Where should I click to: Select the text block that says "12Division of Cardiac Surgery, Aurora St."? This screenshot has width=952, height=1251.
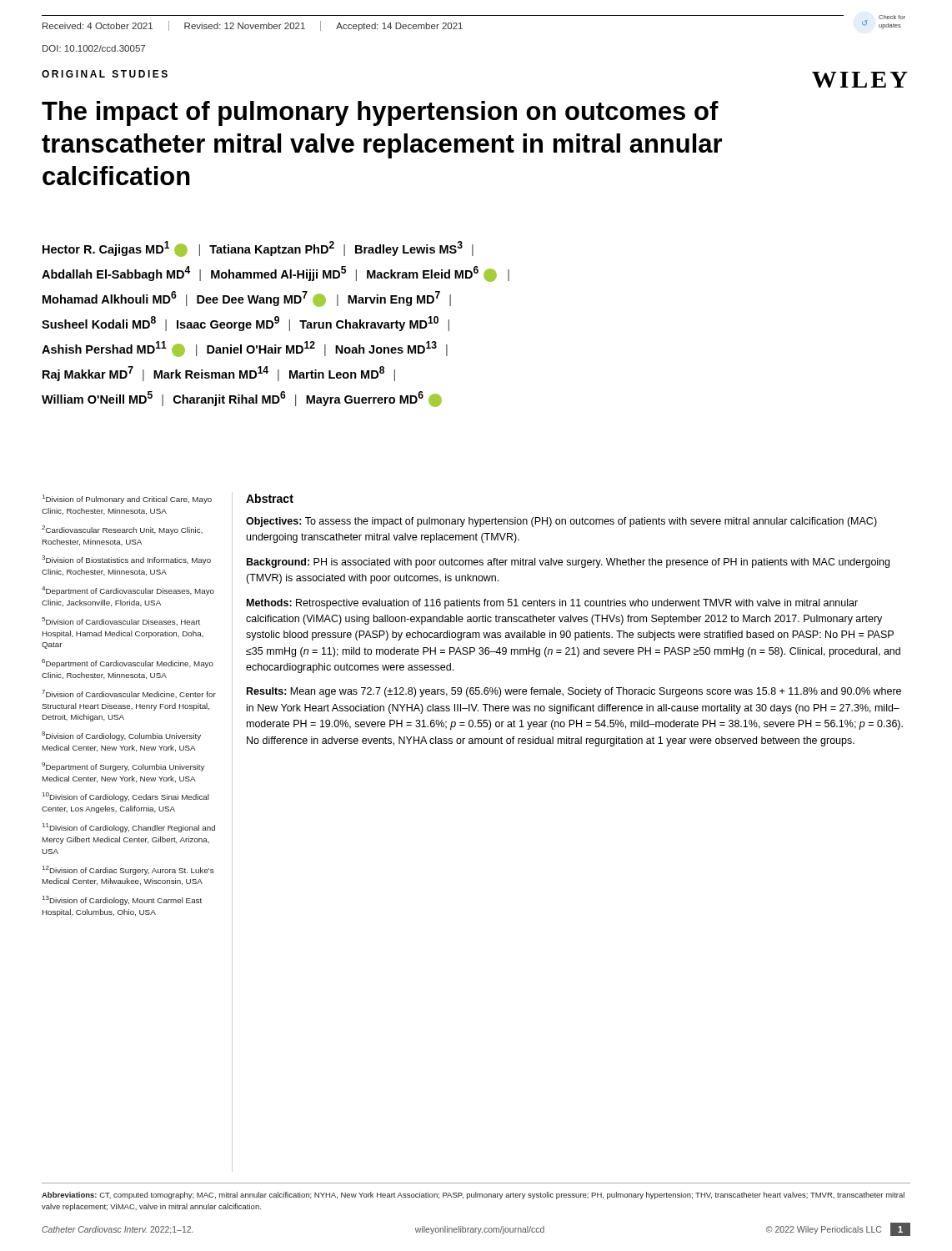(128, 875)
